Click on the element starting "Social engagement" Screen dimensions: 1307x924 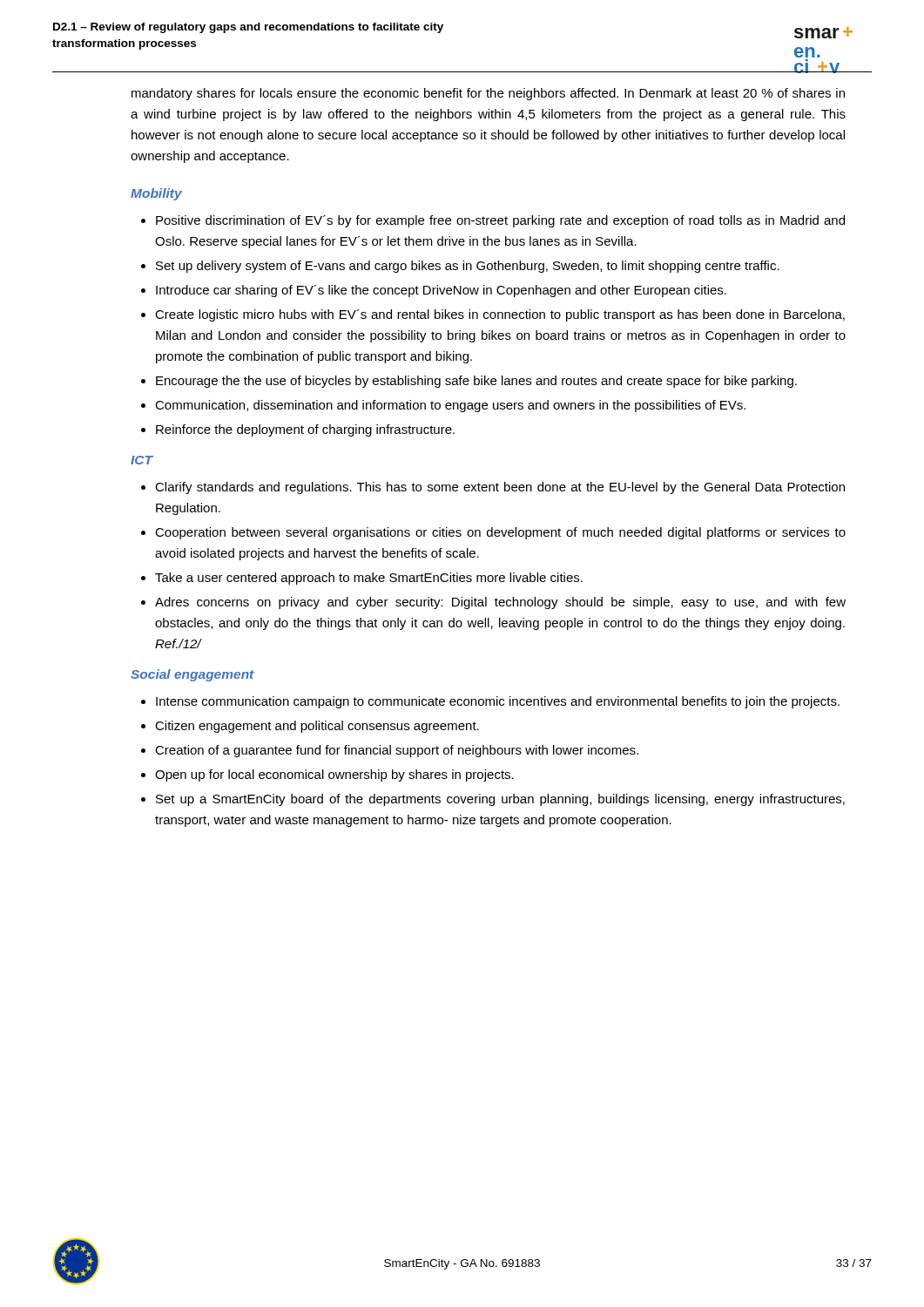click(x=192, y=674)
